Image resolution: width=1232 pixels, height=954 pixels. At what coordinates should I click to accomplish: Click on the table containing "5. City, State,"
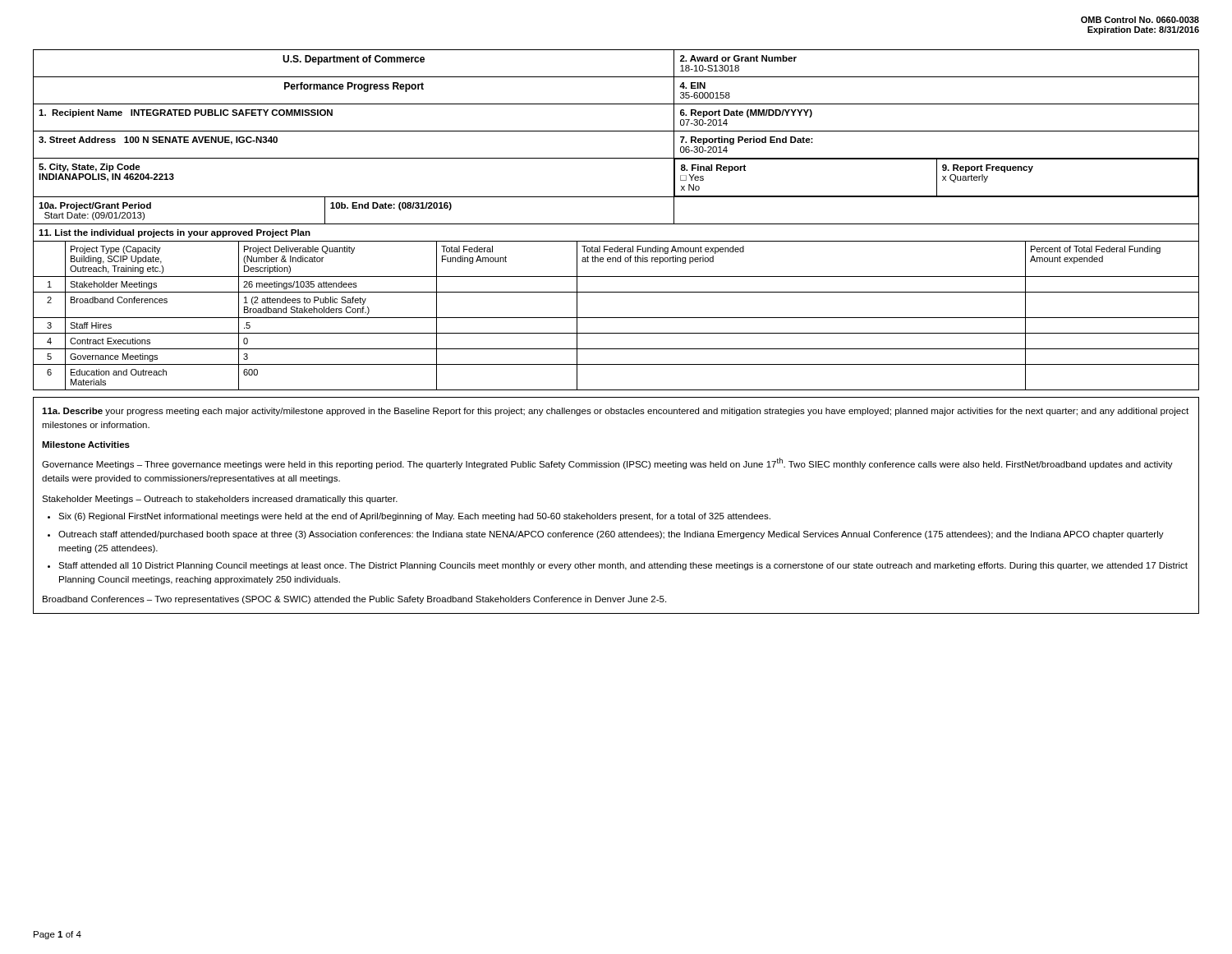(616, 145)
